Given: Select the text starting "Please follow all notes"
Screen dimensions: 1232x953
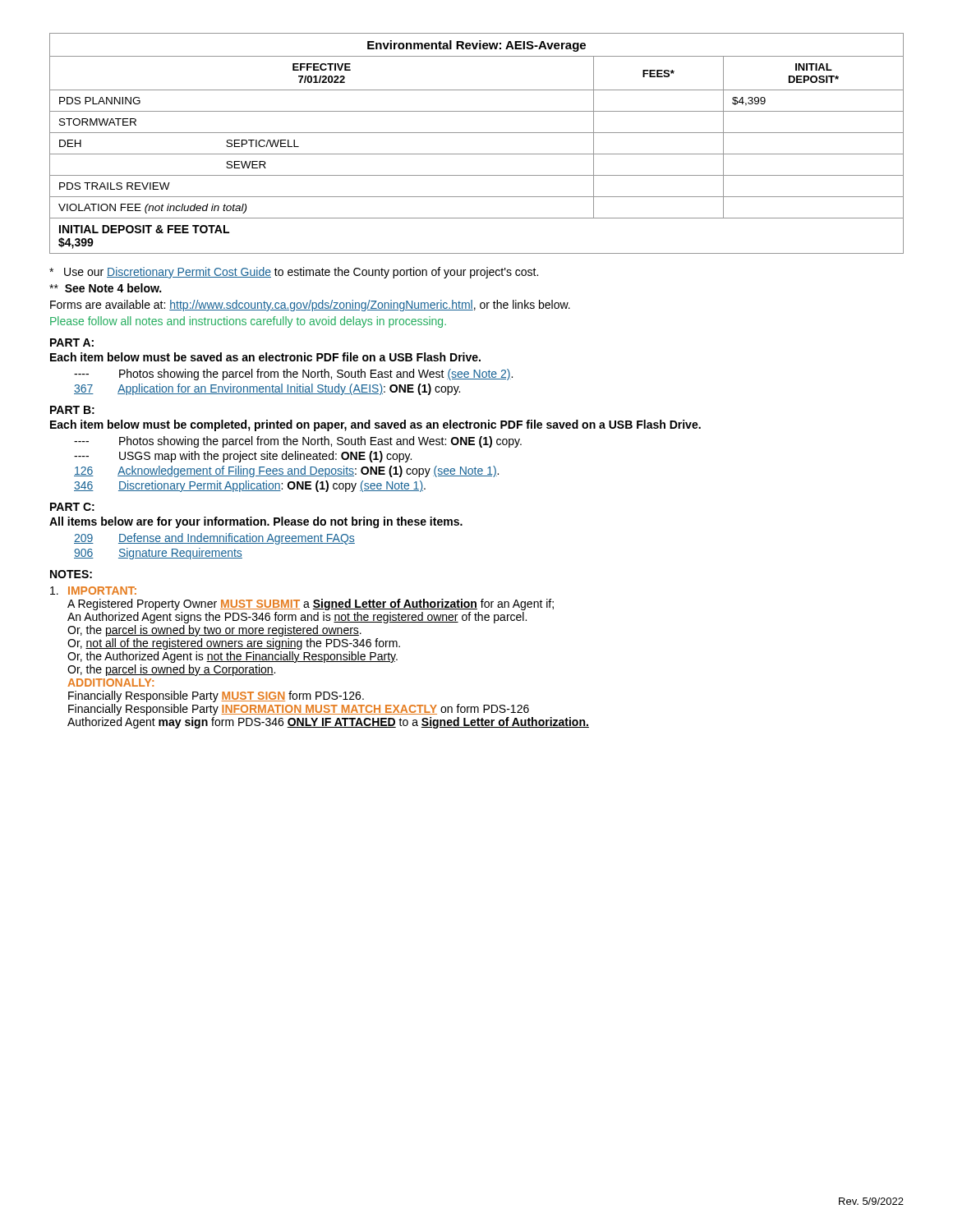Looking at the screenshot, I should pyautogui.click(x=248, y=321).
